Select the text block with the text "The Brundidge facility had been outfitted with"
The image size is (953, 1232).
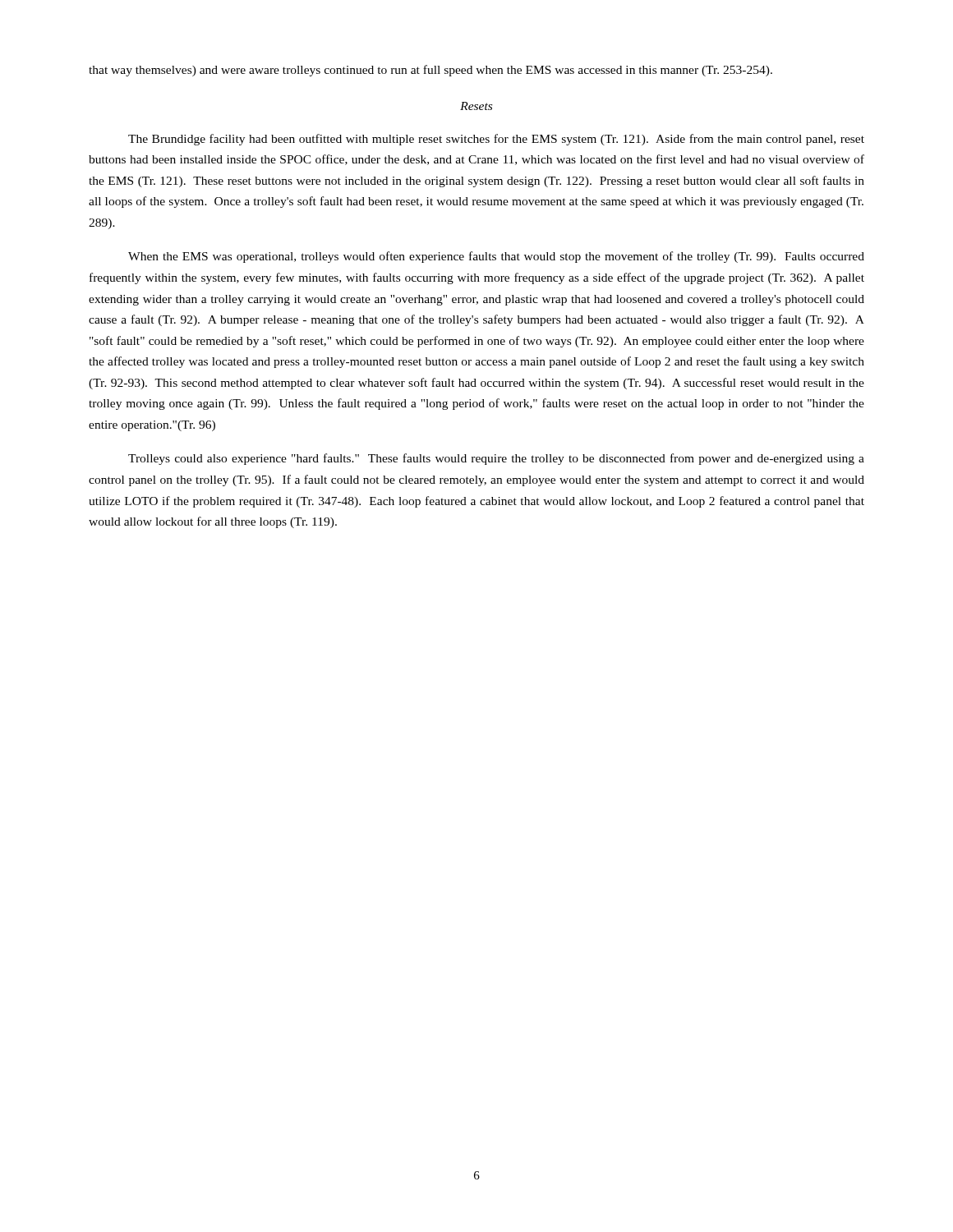point(476,180)
